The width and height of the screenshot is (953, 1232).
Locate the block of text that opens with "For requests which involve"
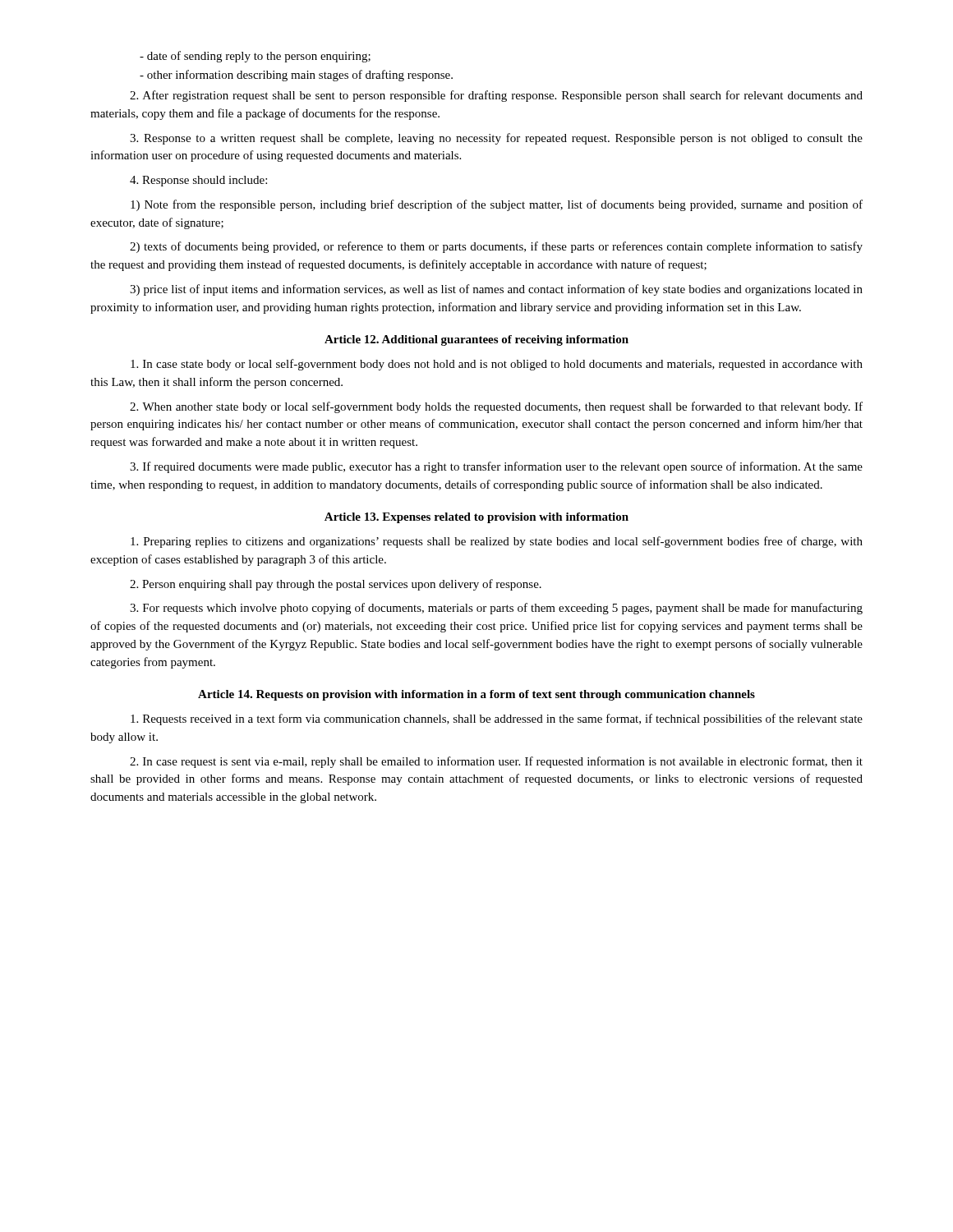[x=476, y=635]
